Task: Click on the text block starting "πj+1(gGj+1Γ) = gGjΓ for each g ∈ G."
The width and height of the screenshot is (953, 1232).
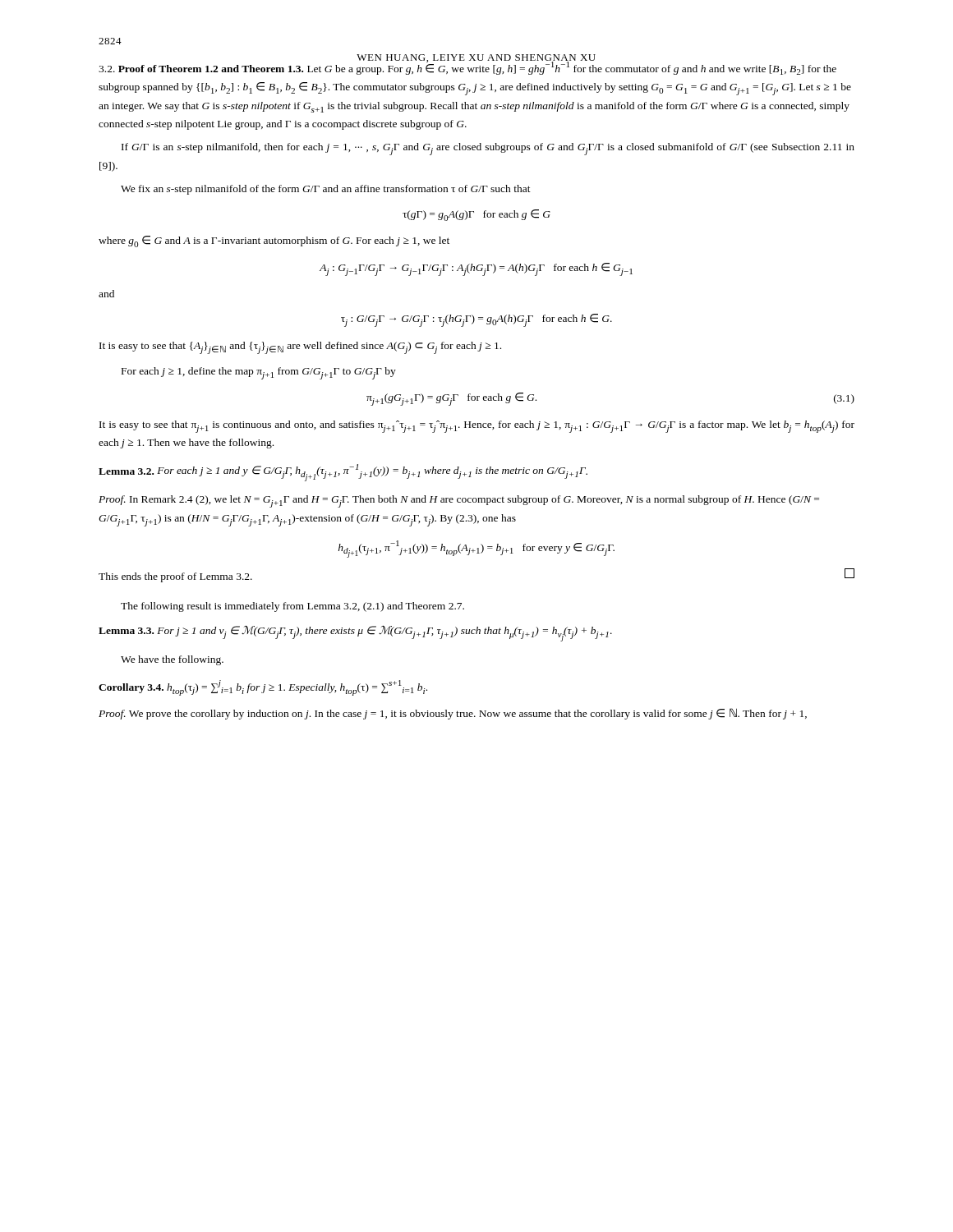Action: pyautogui.click(x=476, y=399)
